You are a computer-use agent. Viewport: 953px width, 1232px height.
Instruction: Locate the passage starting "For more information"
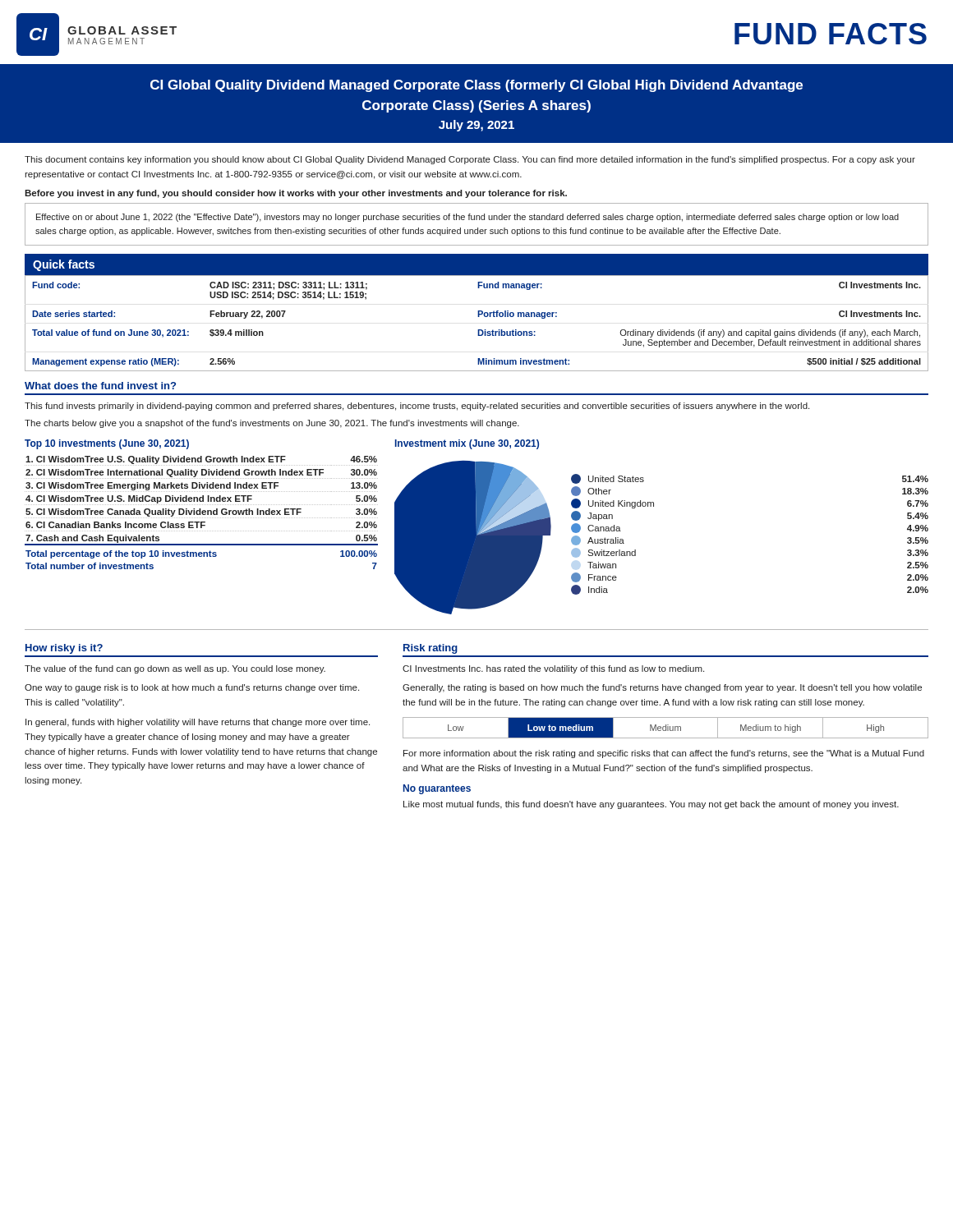click(663, 760)
